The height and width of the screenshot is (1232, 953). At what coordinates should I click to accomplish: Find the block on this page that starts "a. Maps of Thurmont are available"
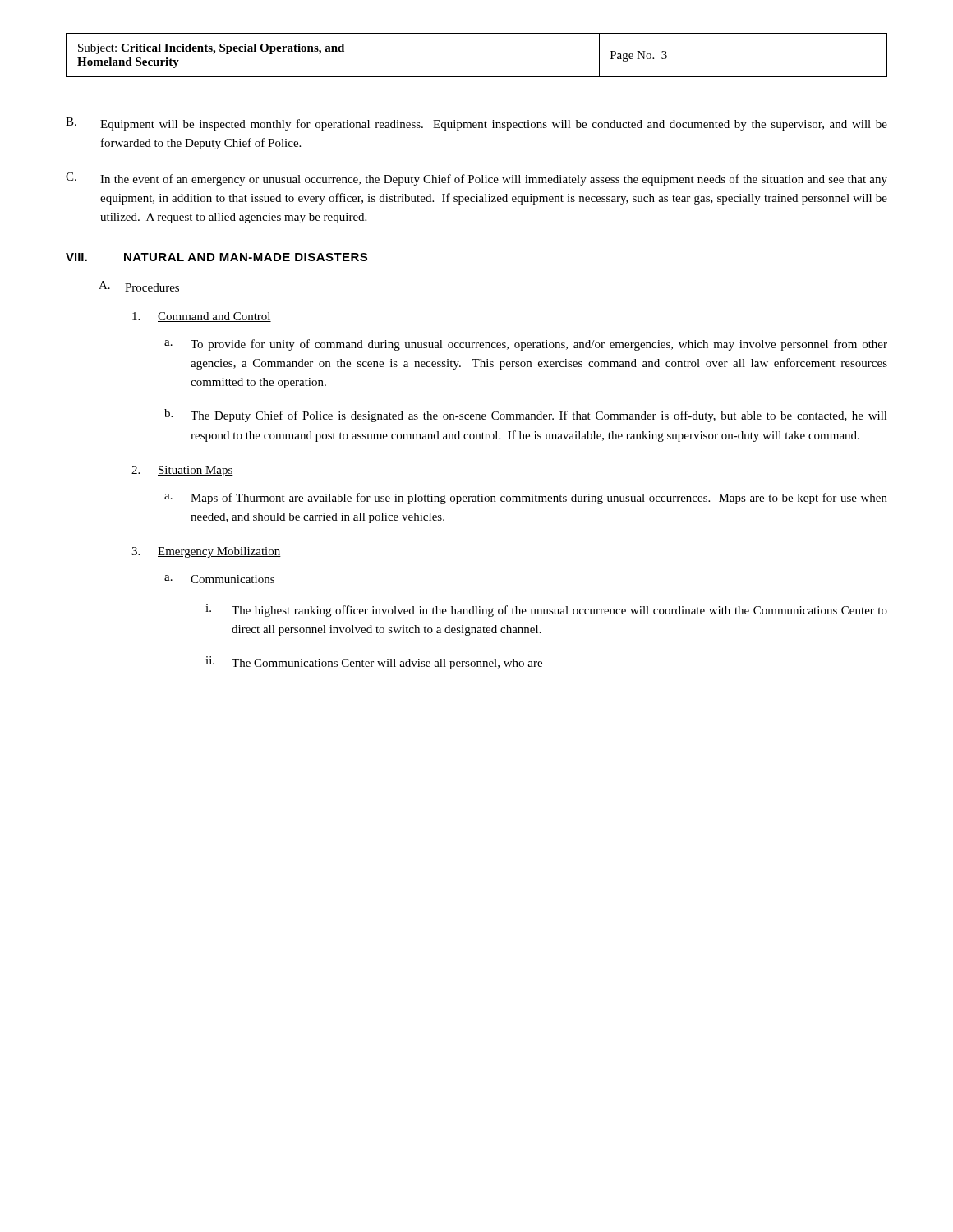tap(526, 508)
